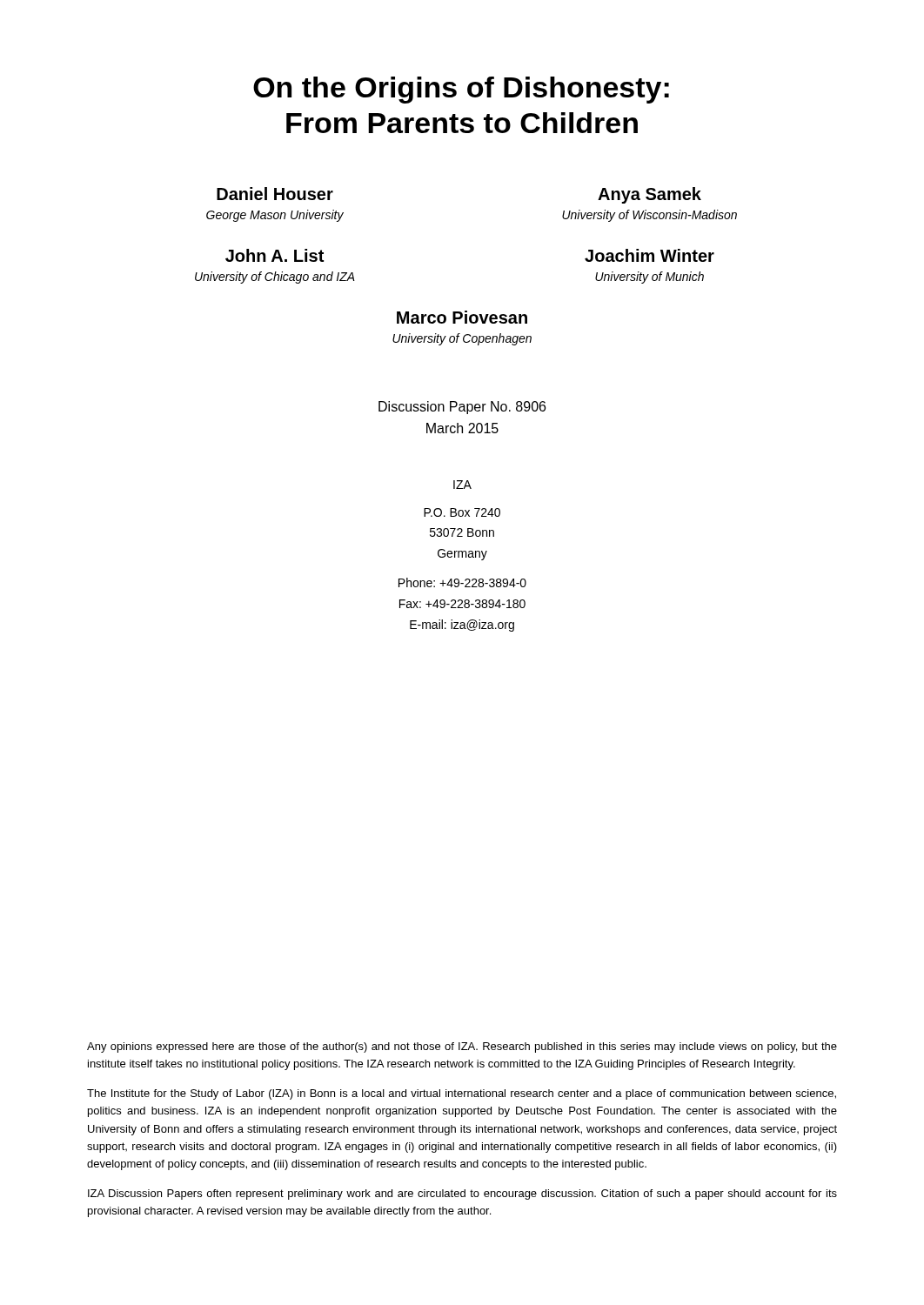Select the title with the text "On the Origins of Dishonesty:From"
Screen dimensions: 1305x924
click(x=462, y=105)
